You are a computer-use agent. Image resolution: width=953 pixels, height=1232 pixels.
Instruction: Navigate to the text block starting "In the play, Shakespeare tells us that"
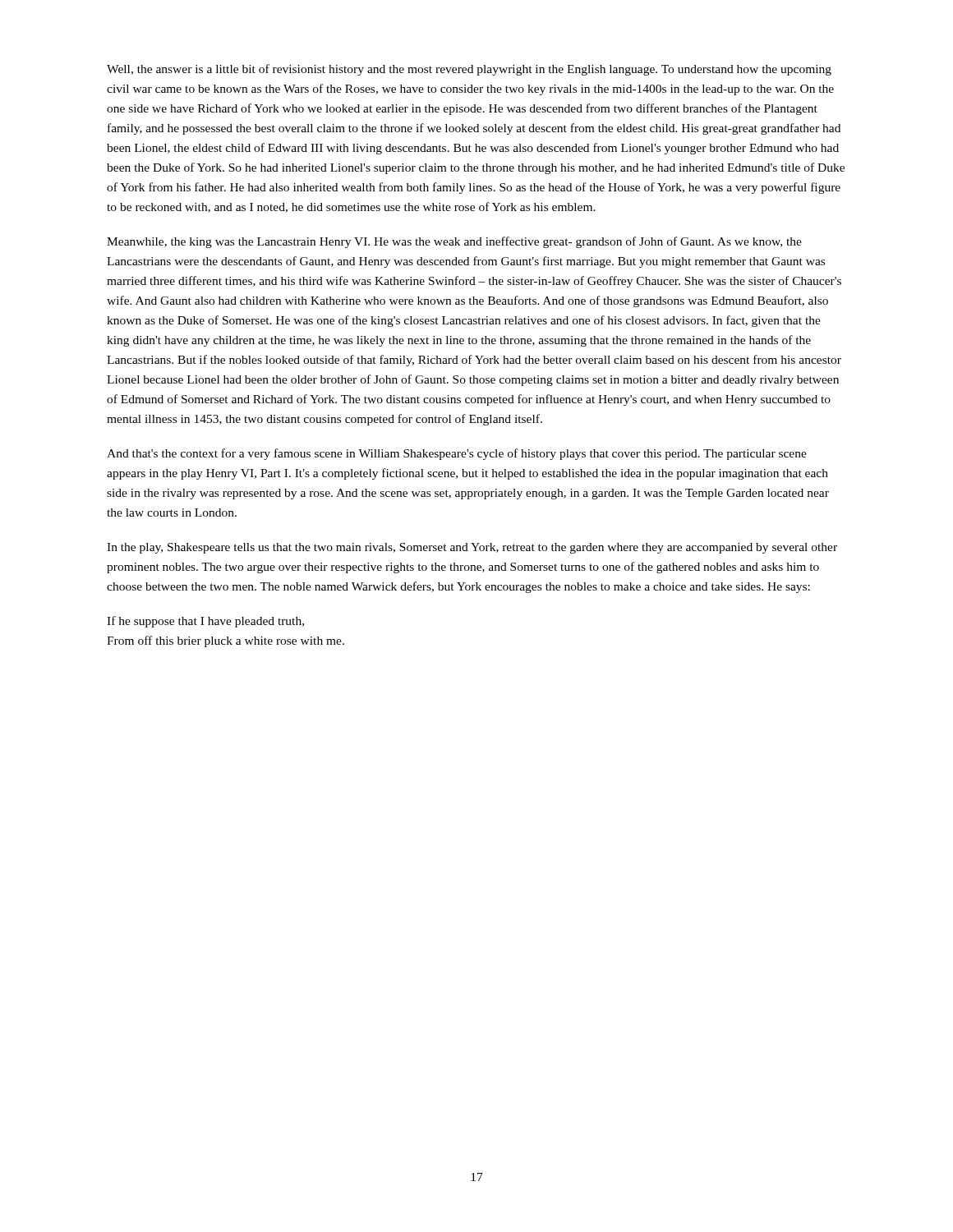click(472, 567)
